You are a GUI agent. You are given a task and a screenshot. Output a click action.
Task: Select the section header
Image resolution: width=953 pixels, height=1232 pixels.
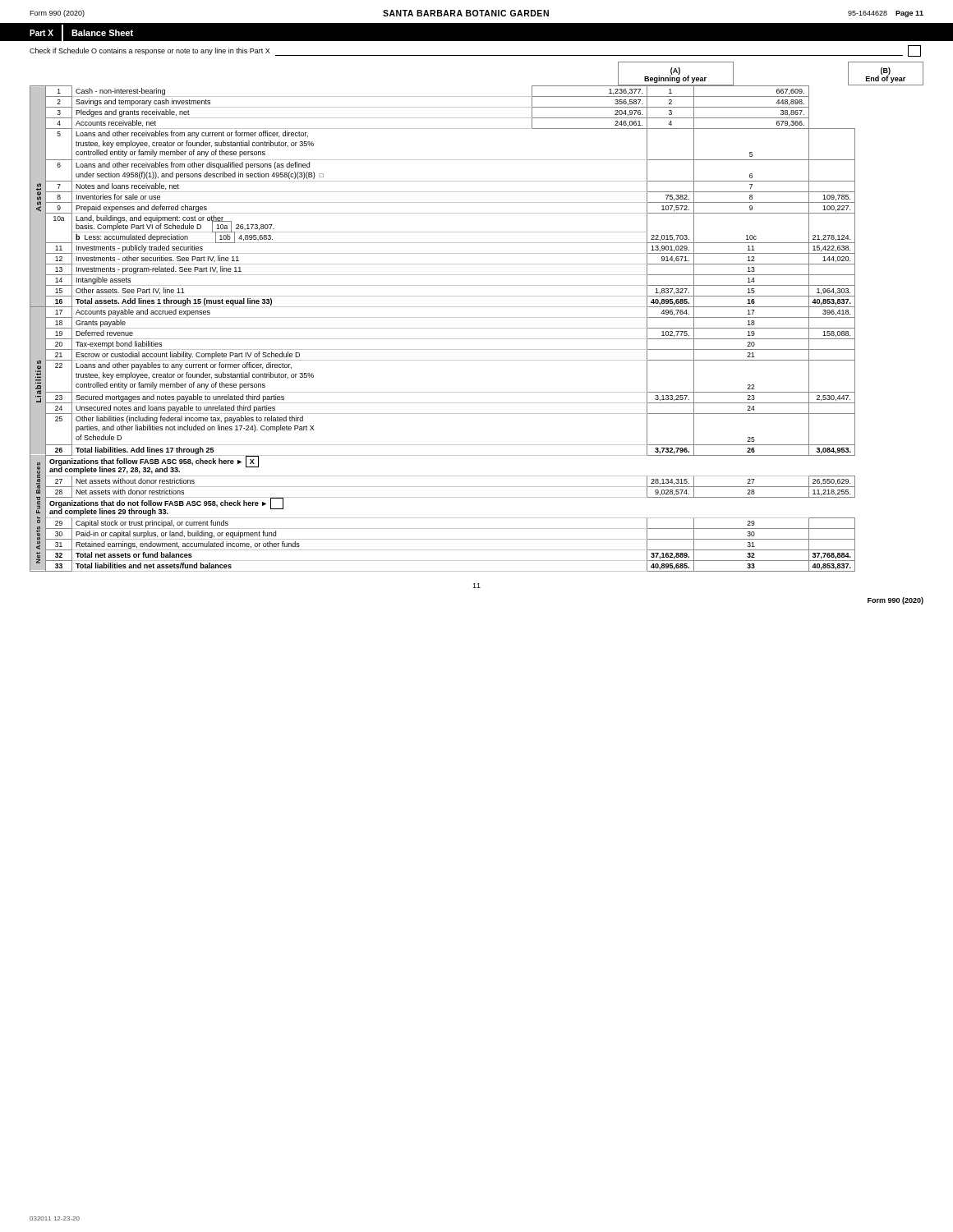(x=71, y=33)
